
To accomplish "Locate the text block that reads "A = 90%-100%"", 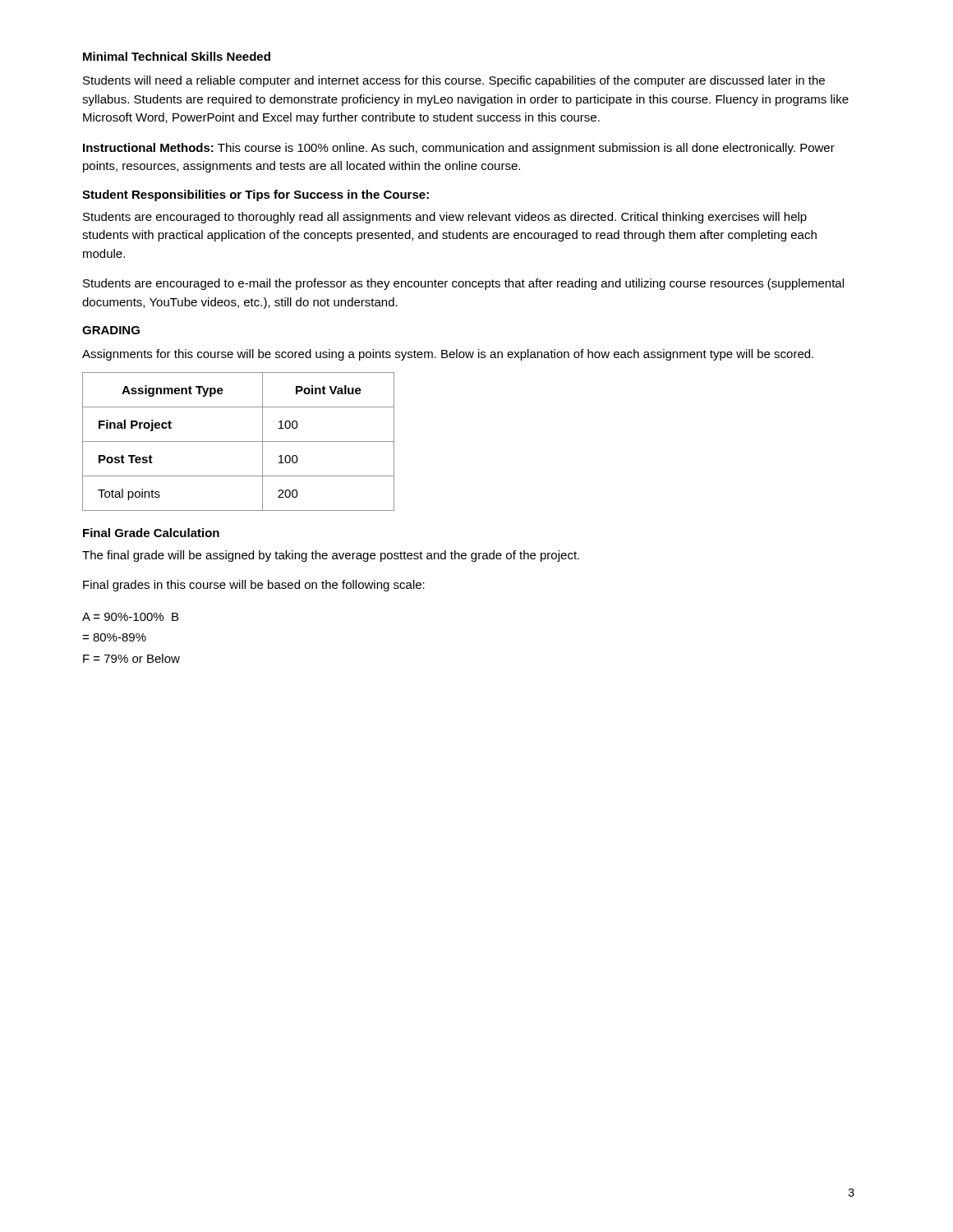I will pyautogui.click(x=131, y=637).
